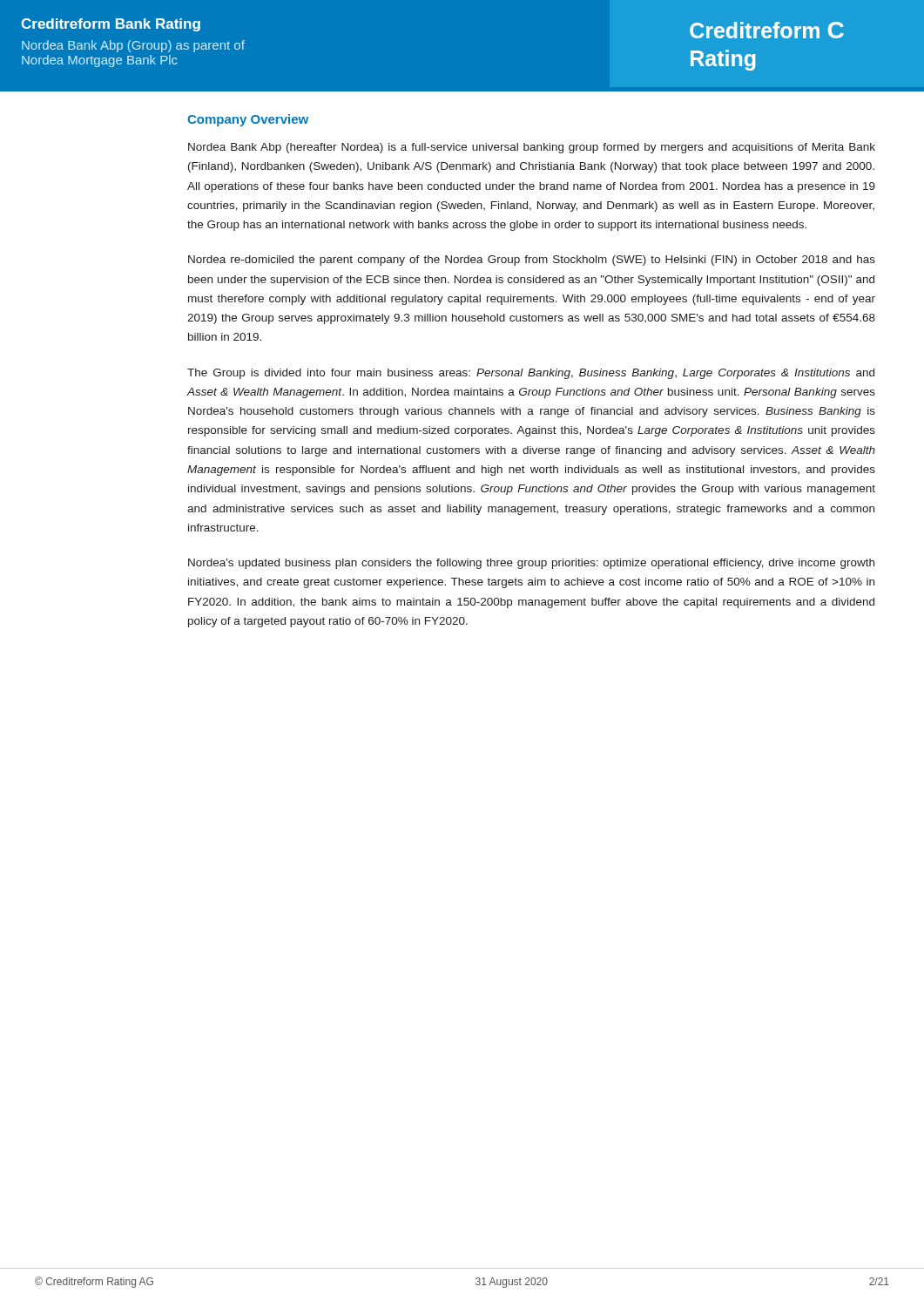Locate the section header that reads "Company Overview"

coord(248,119)
